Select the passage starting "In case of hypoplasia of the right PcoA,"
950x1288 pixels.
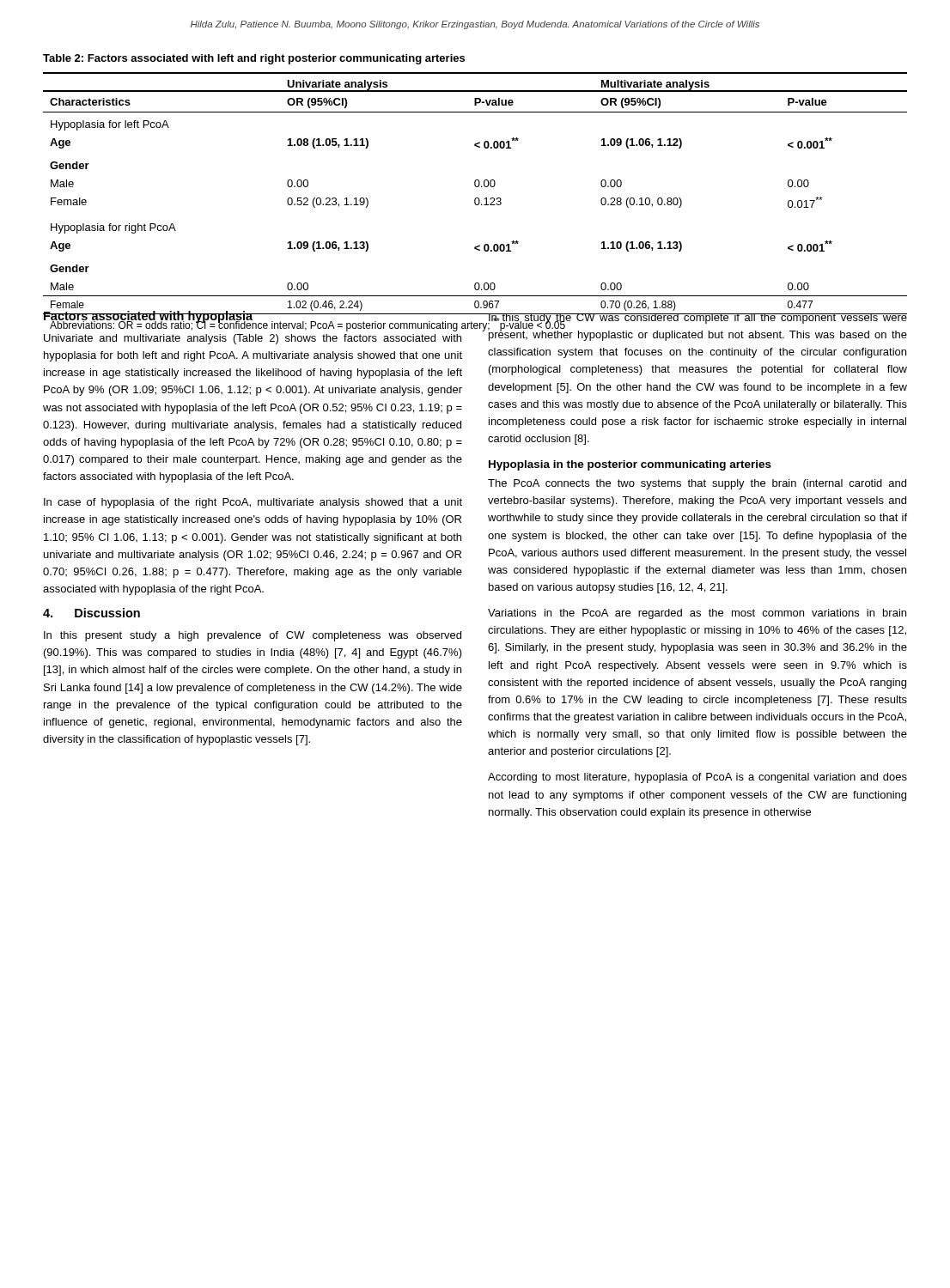(253, 546)
